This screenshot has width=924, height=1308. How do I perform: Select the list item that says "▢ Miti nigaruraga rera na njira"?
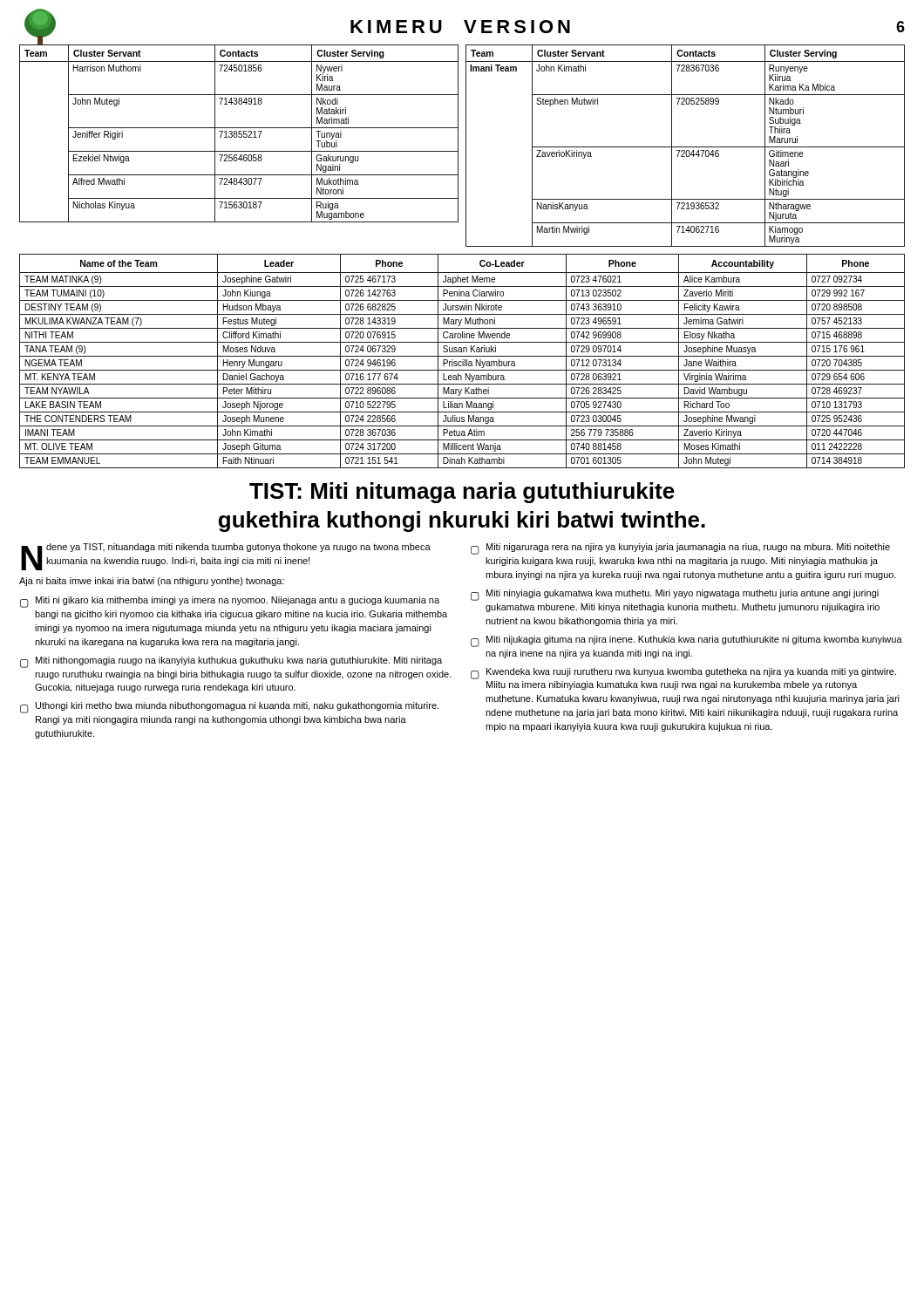pyautogui.click(x=687, y=561)
